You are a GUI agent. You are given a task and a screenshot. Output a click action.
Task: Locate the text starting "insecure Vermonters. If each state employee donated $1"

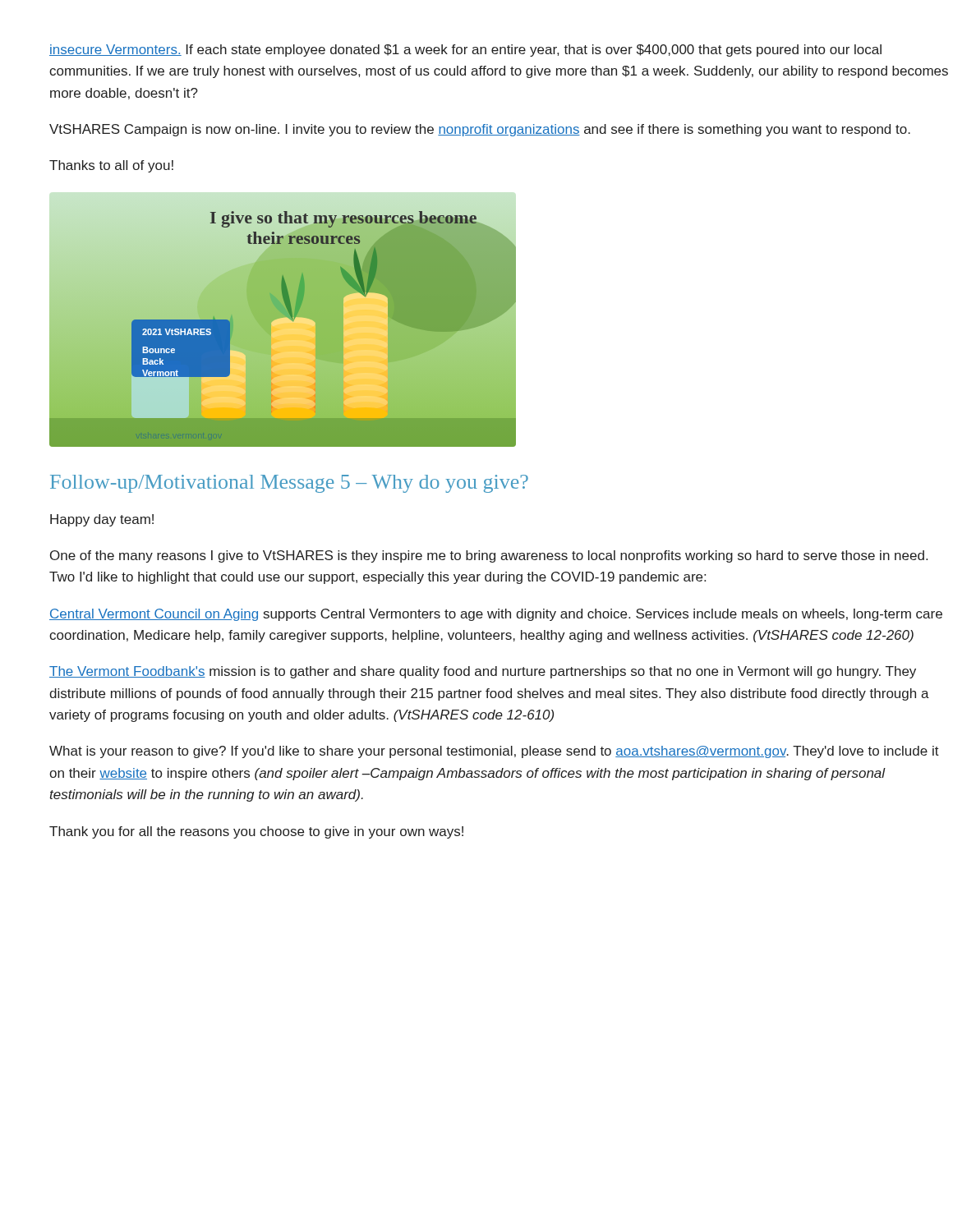pyautogui.click(x=499, y=71)
